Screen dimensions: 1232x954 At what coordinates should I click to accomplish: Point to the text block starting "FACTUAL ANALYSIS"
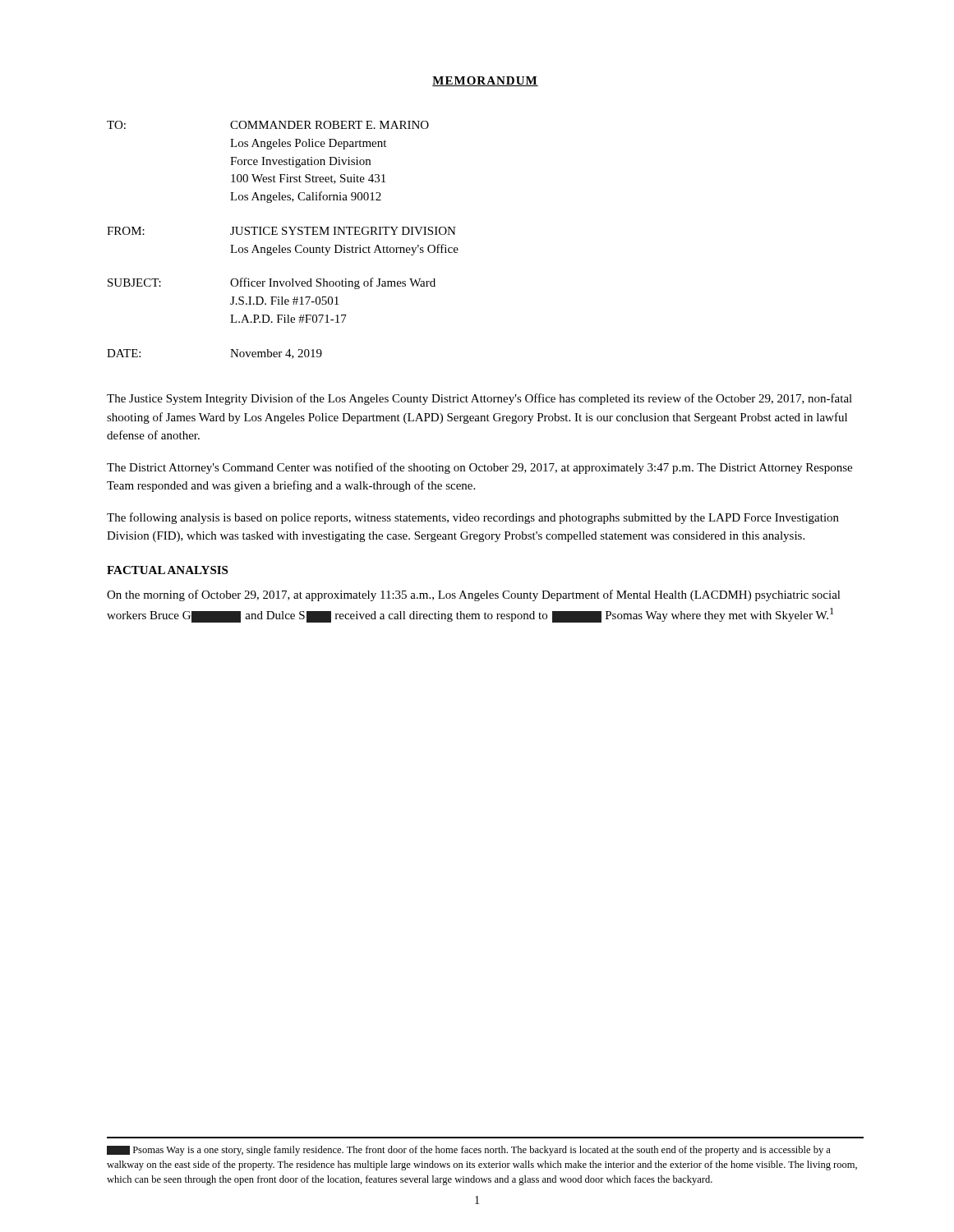[168, 570]
